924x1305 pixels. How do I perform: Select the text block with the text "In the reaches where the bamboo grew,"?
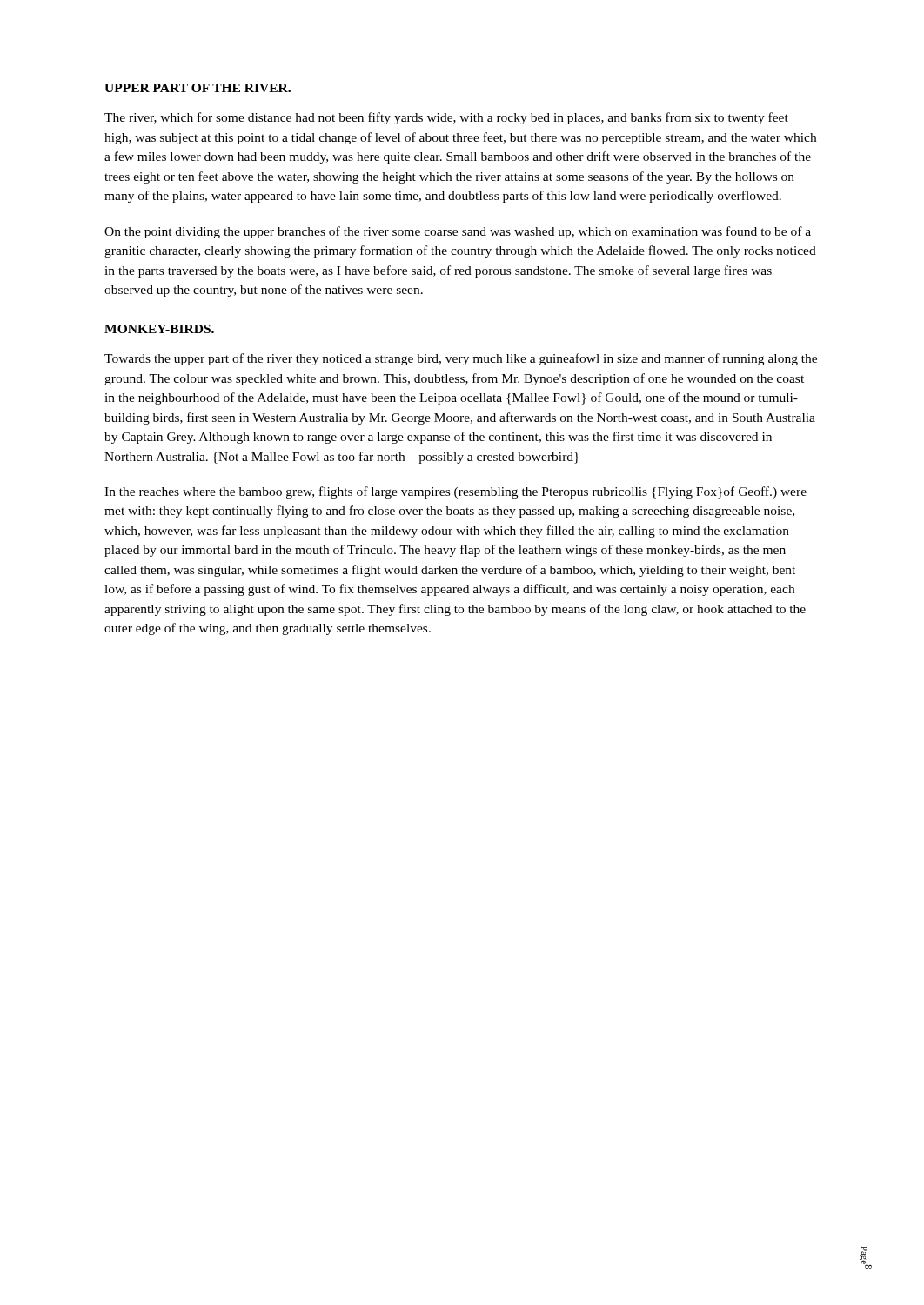455,559
